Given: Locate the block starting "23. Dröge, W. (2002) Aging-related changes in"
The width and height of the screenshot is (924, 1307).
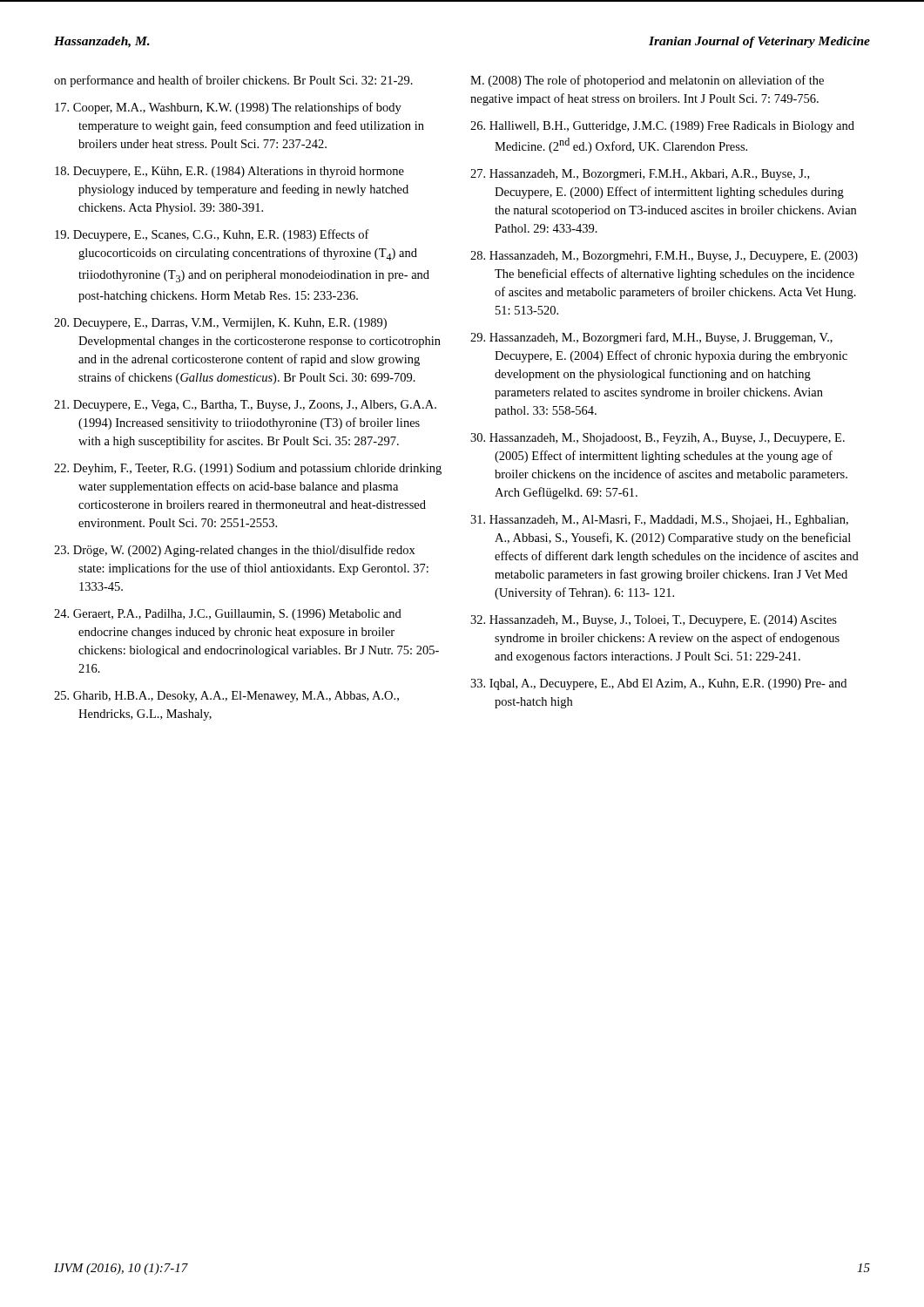Looking at the screenshot, I should click(242, 568).
